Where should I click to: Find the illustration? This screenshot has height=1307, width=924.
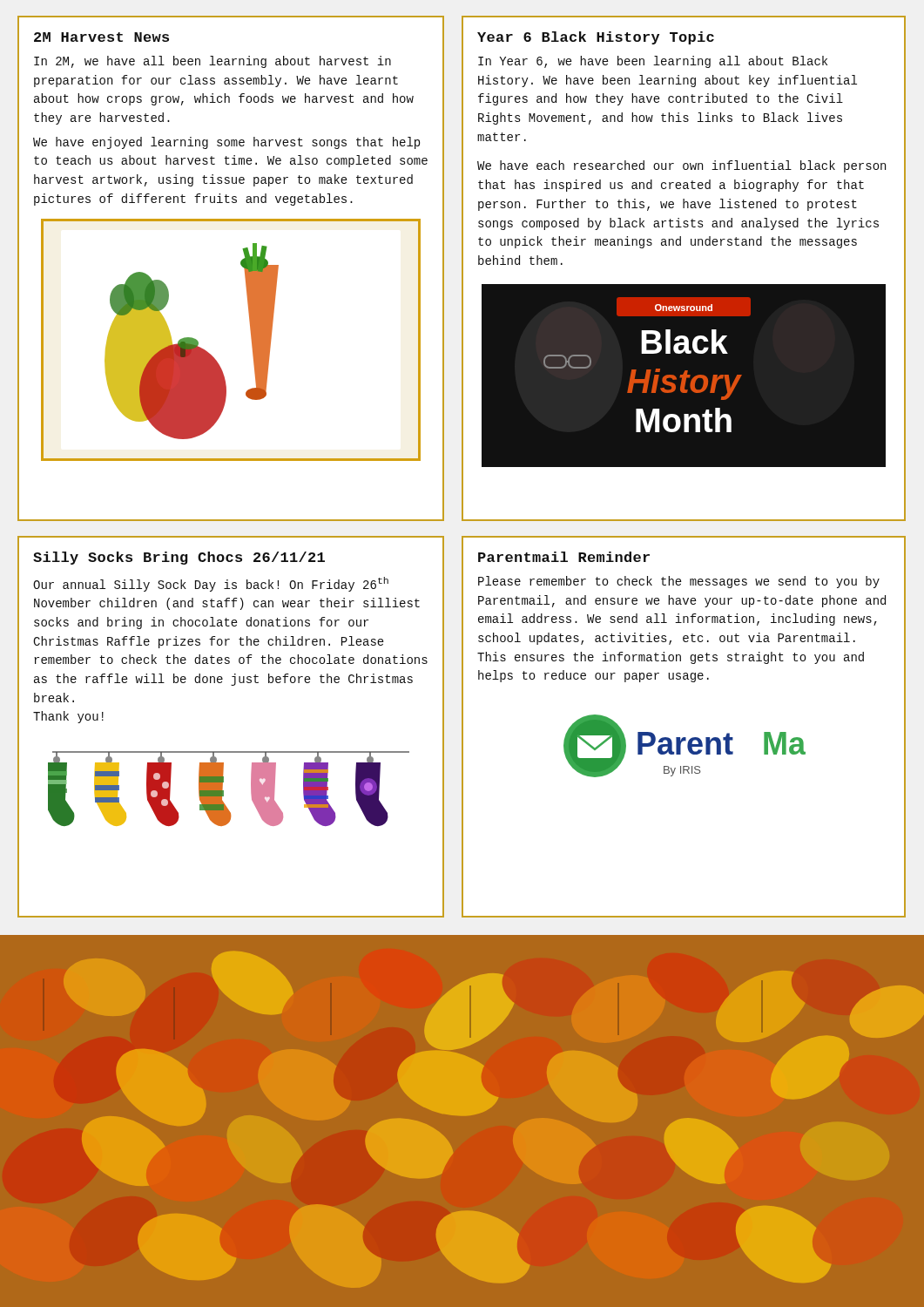(x=231, y=784)
